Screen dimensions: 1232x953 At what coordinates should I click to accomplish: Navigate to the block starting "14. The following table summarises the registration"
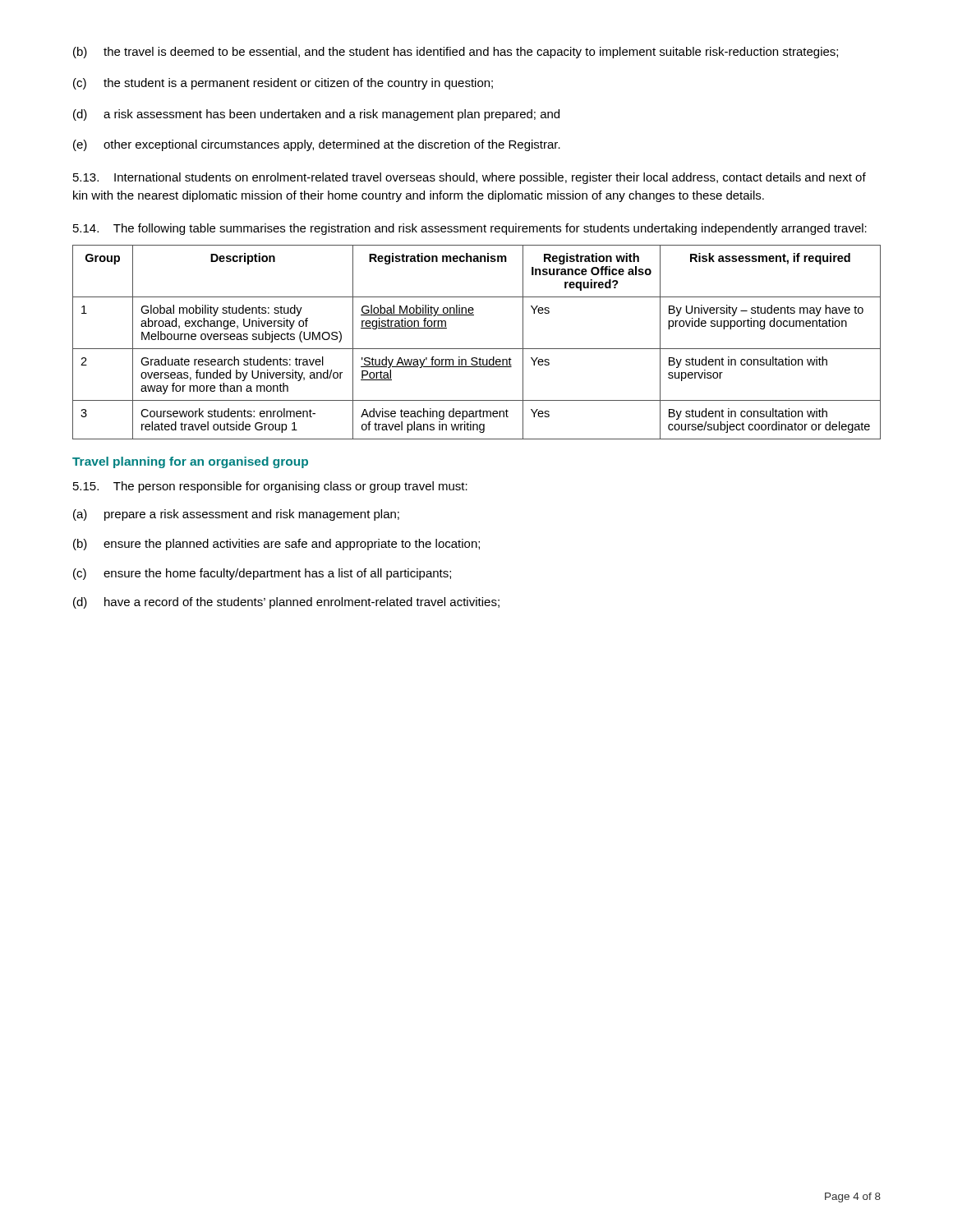pos(470,227)
